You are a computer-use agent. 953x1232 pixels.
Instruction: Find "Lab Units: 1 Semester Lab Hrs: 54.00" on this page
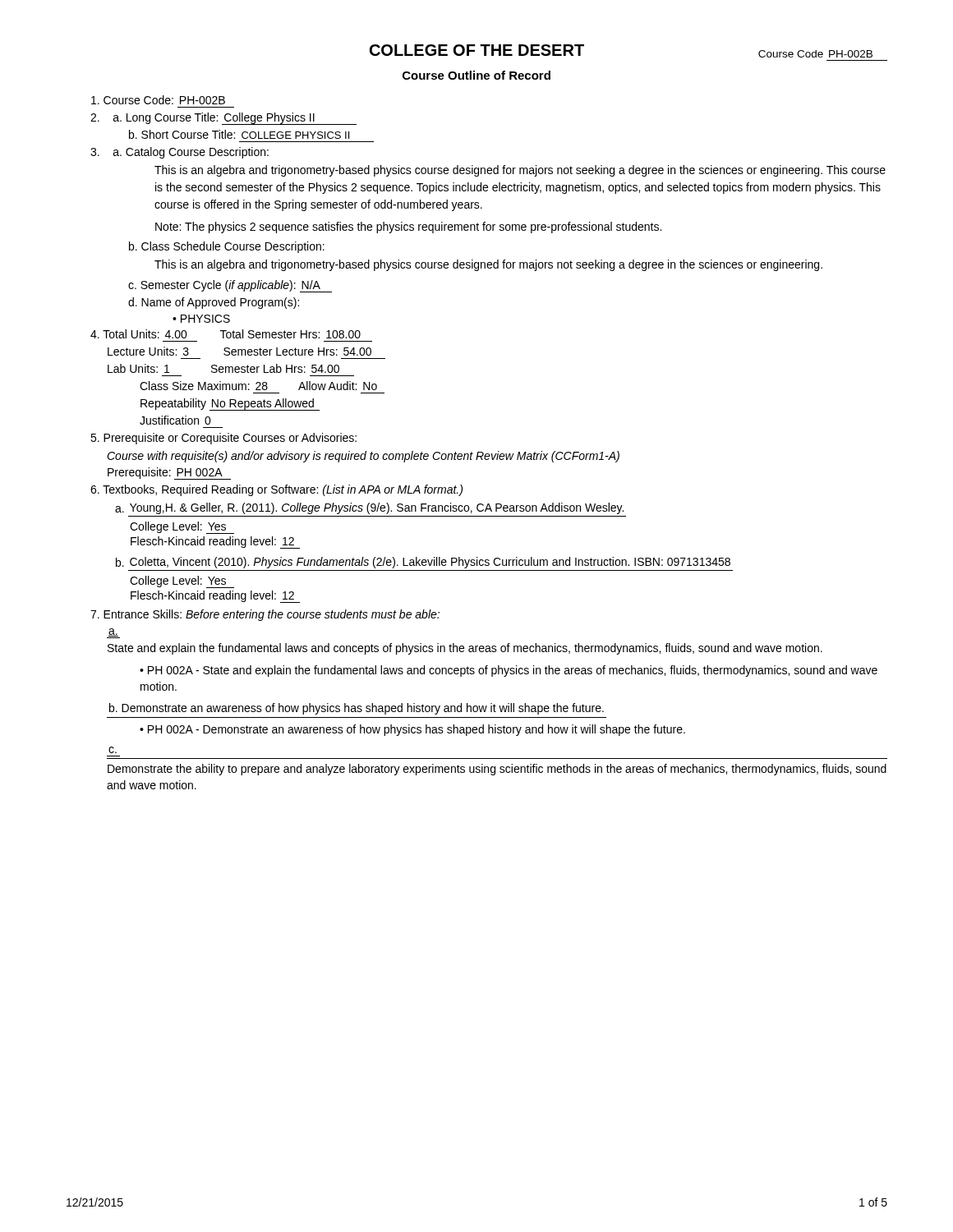[230, 369]
